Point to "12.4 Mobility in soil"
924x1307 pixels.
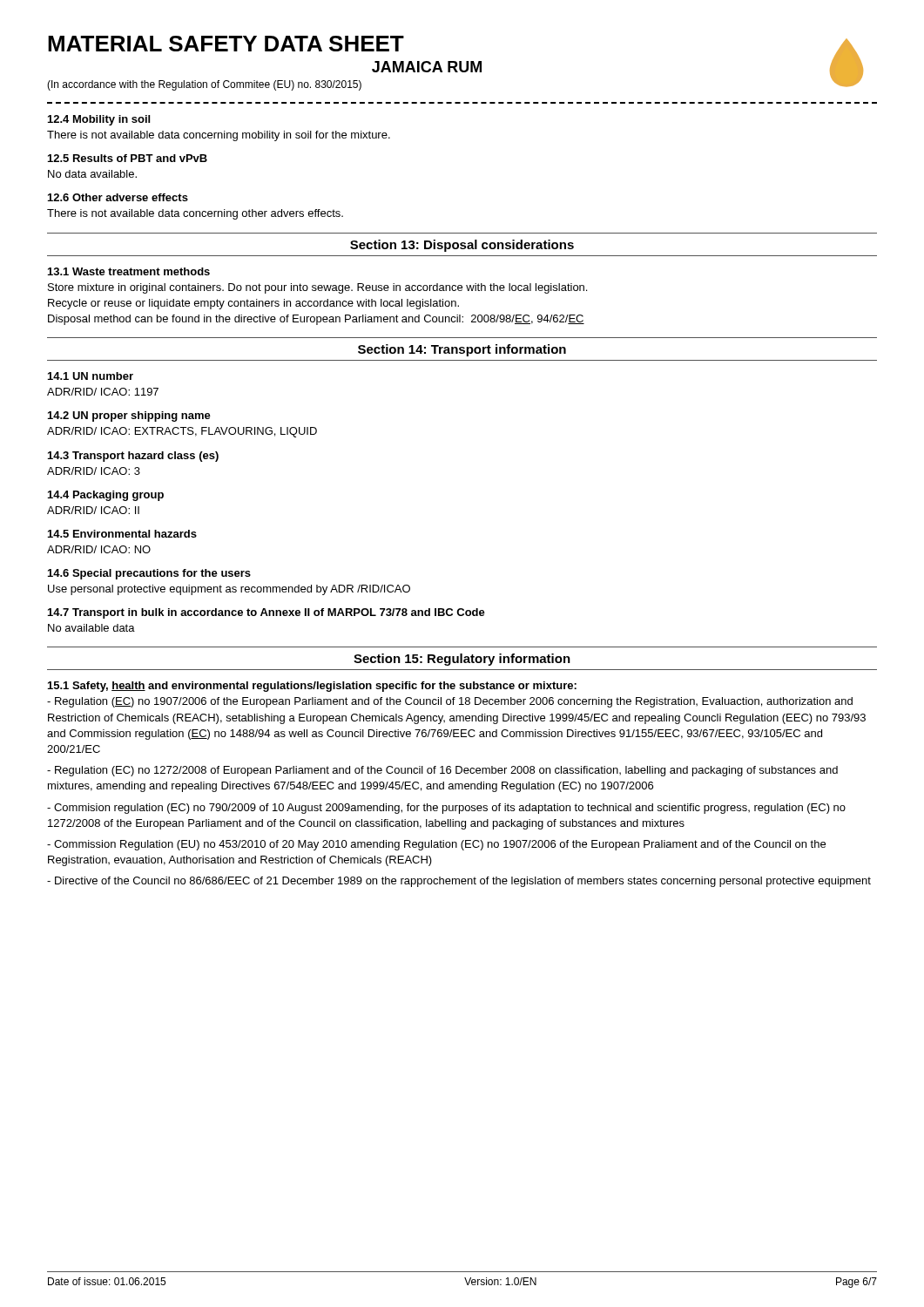(x=99, y=120)
